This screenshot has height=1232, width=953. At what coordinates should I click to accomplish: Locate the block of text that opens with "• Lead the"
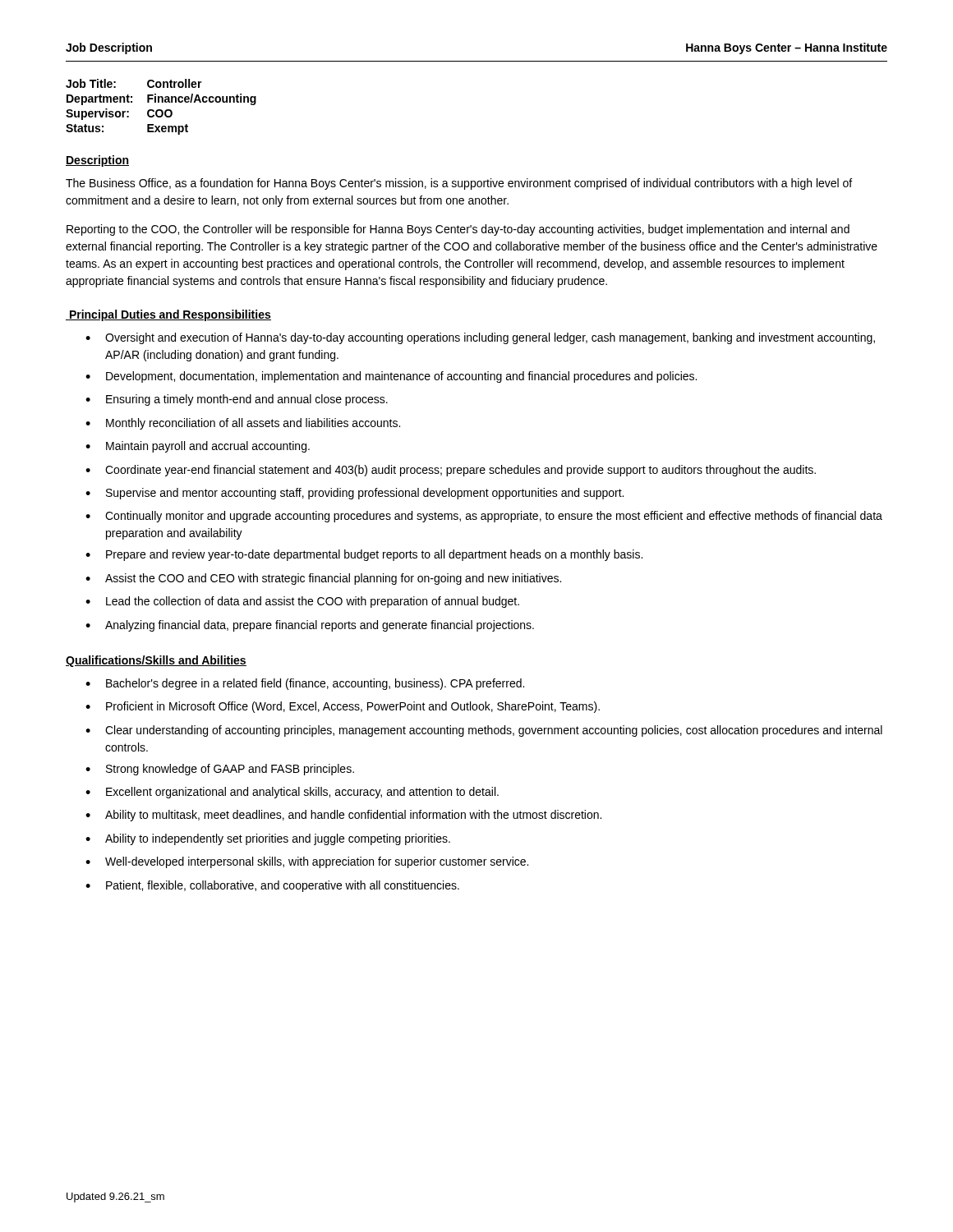coord(476,603)
